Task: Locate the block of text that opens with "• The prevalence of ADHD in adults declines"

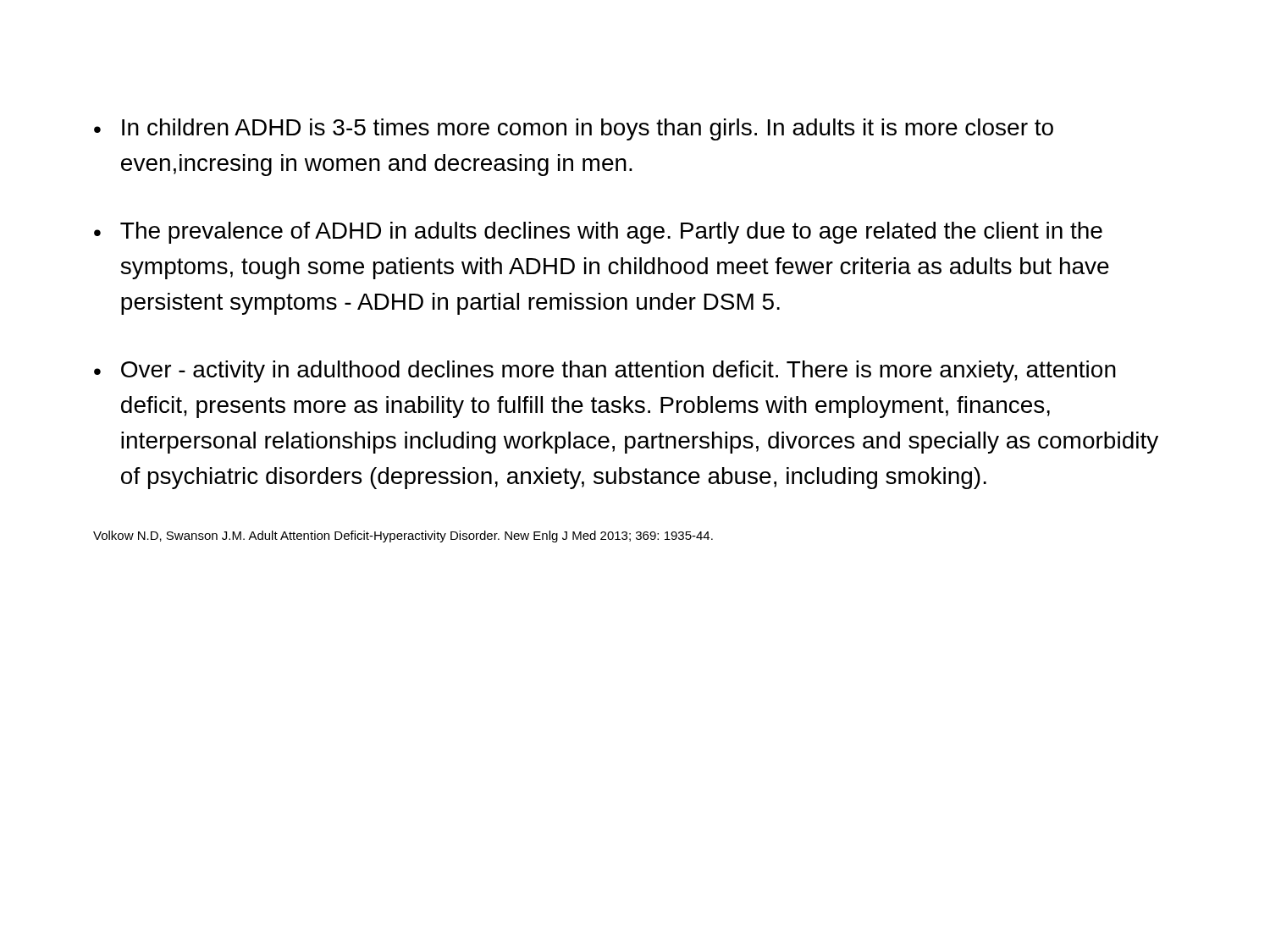Action: (x=635, y=267)
